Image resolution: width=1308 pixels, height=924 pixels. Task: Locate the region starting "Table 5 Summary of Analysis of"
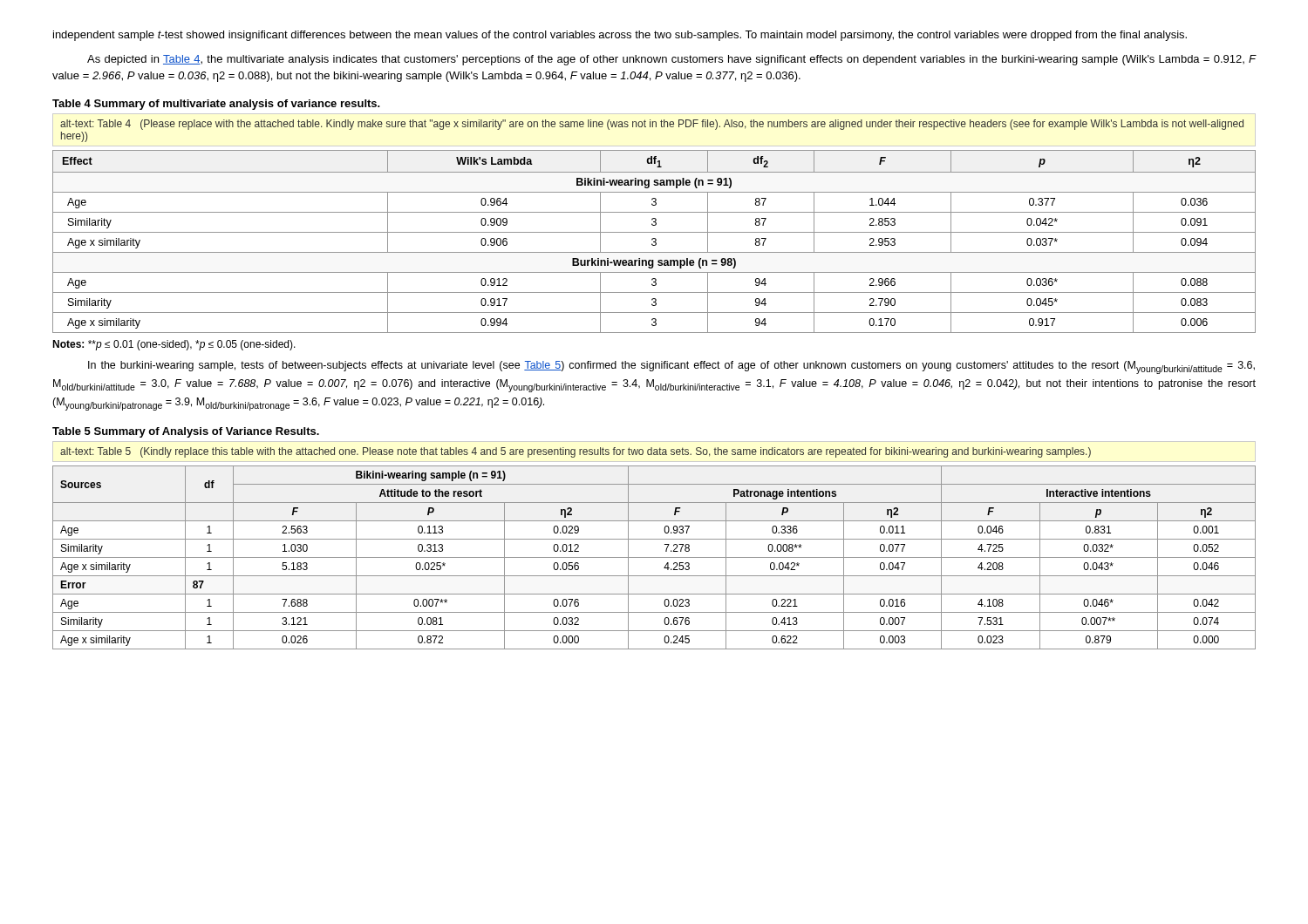[x=186, y=431]
